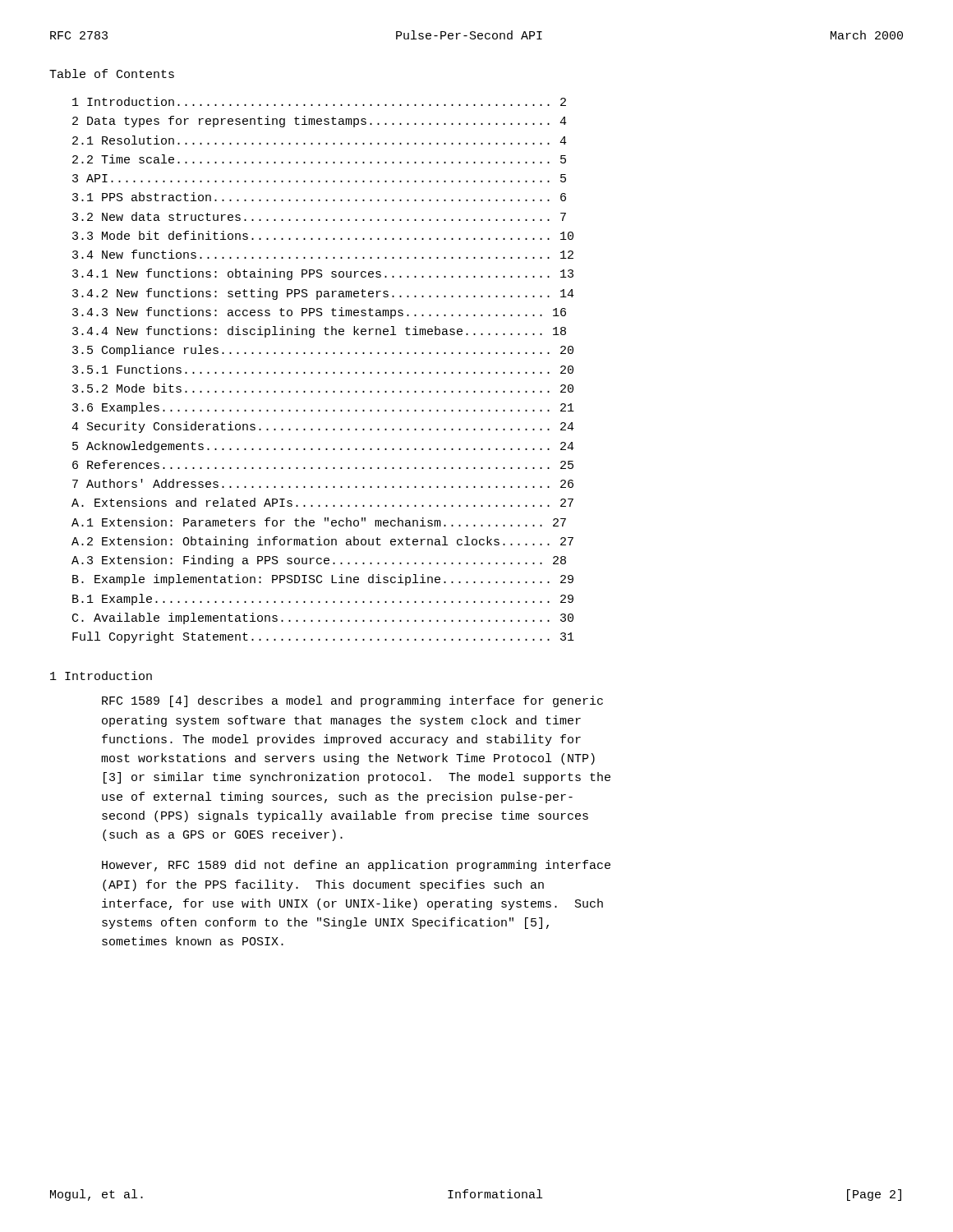Image resolution: width=953 pixels, height=1232 pixels.
Task: Where does it say "Table of Contents"?
Action: pyautogui.click(x=112, y=75)
